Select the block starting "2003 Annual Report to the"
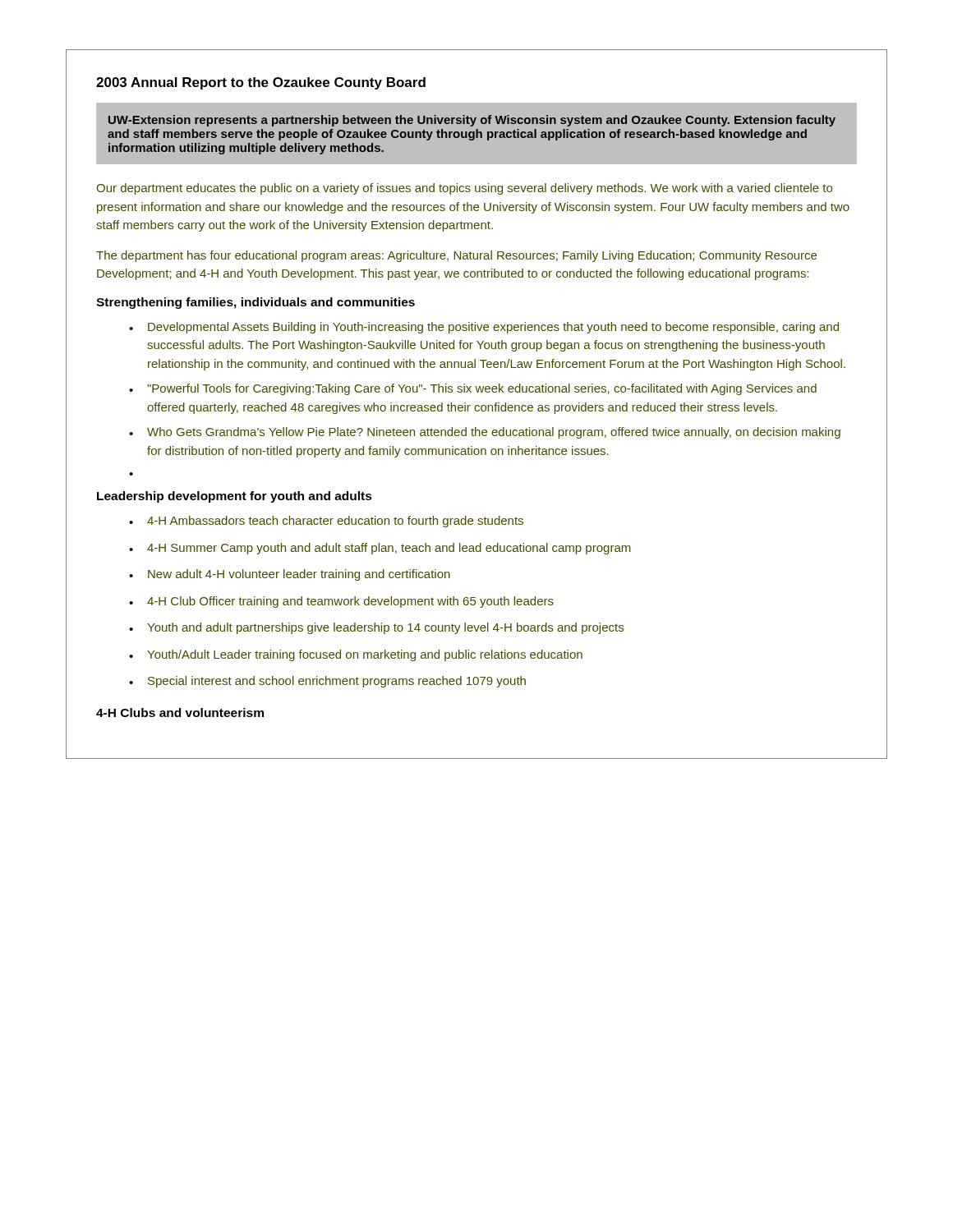The width and height of the screenshot is (953, 1232). 261,83
